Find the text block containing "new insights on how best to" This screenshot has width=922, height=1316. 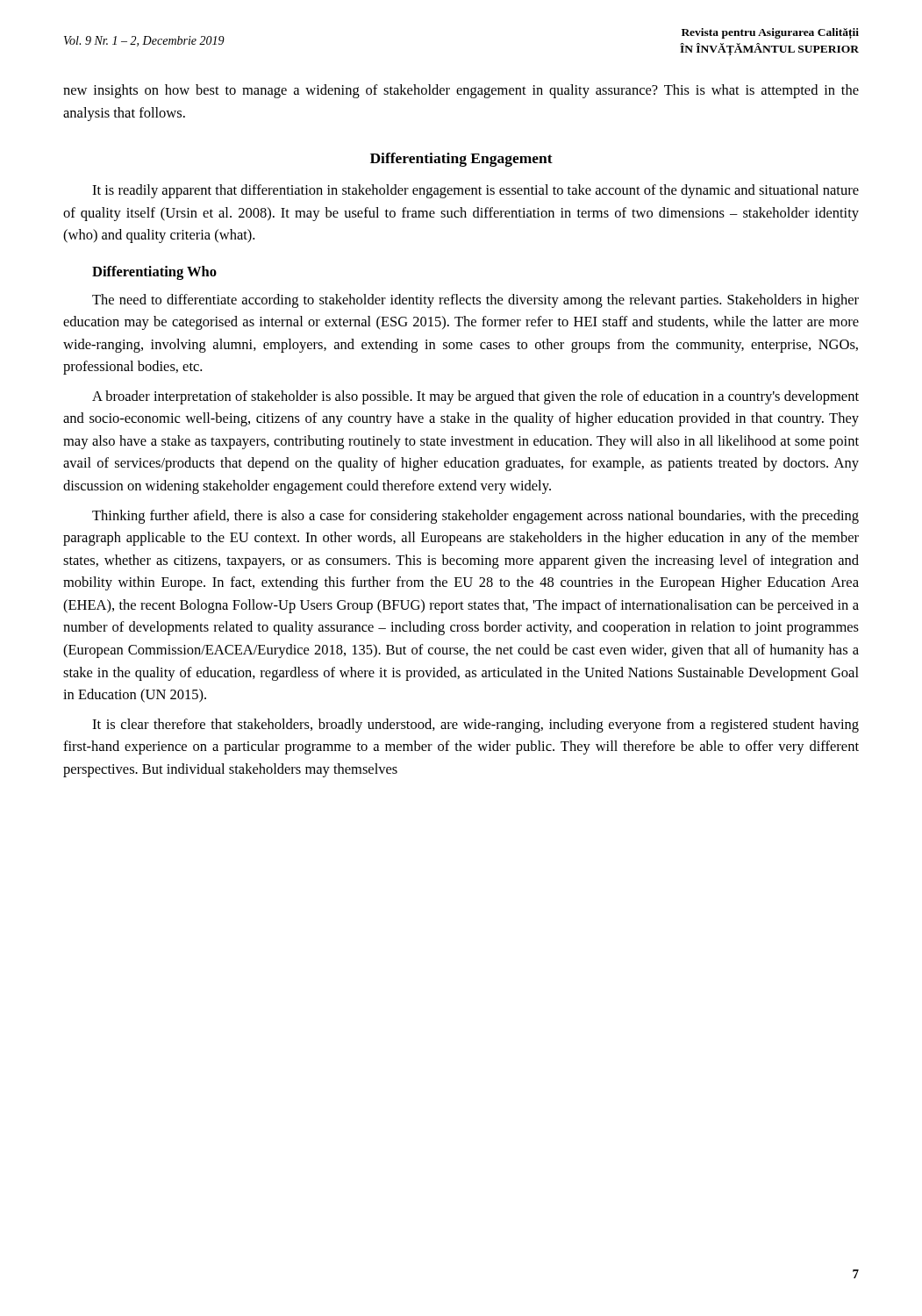point(461,101)
